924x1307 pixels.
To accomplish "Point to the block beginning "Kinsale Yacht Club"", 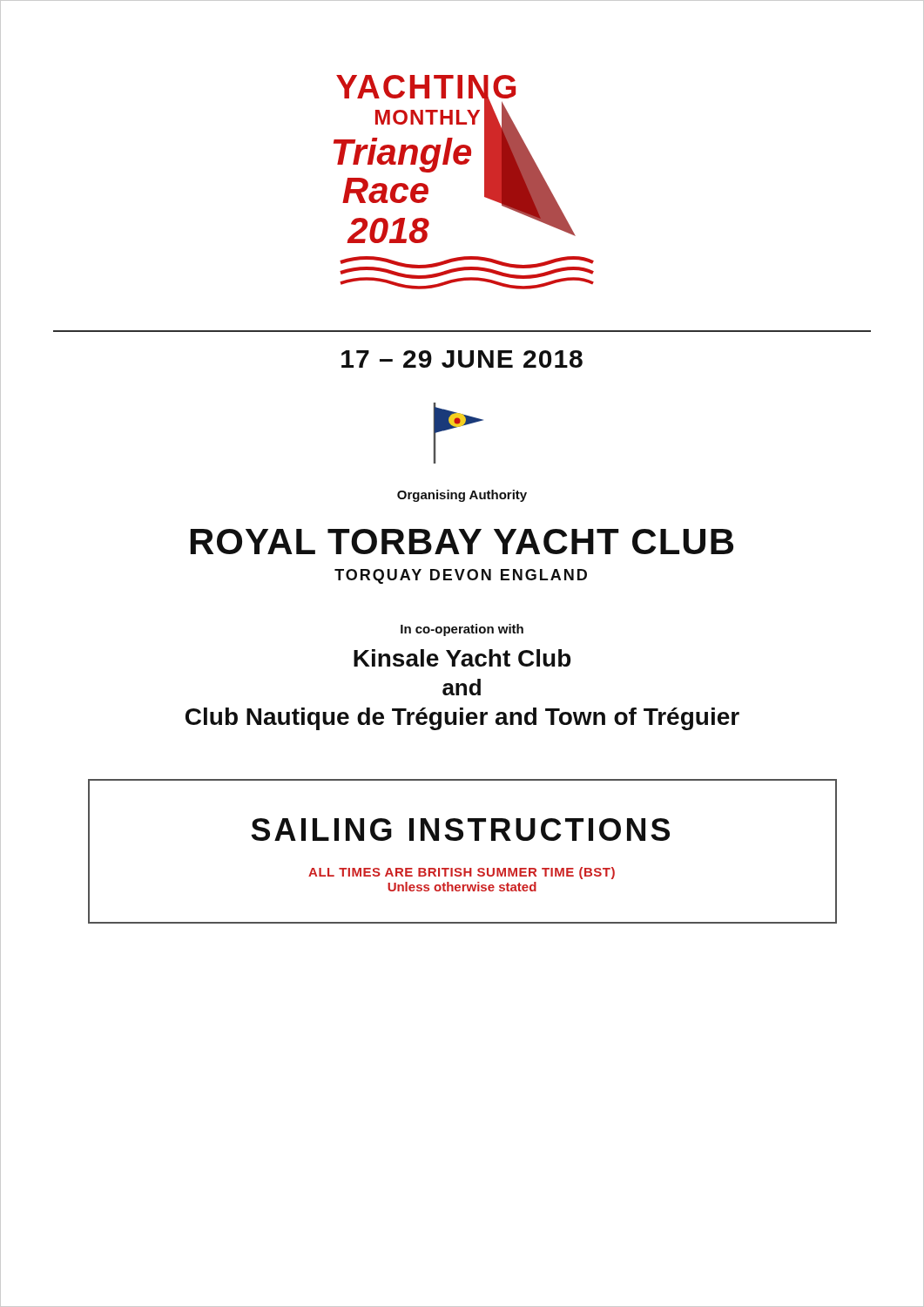I will pyautogui.click(x=462, y=687).
